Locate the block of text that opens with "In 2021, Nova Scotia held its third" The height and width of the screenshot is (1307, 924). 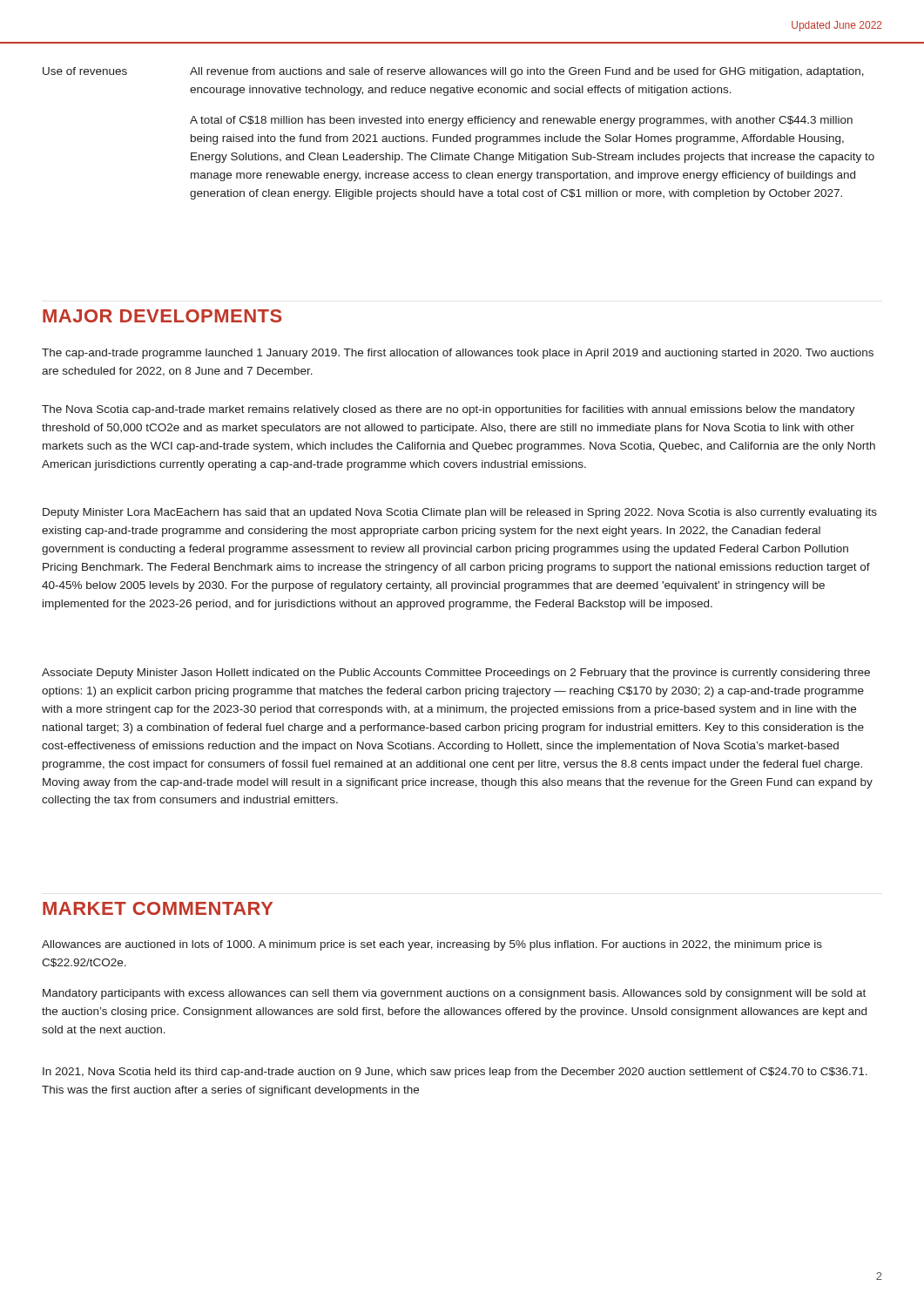(455, 1080)
